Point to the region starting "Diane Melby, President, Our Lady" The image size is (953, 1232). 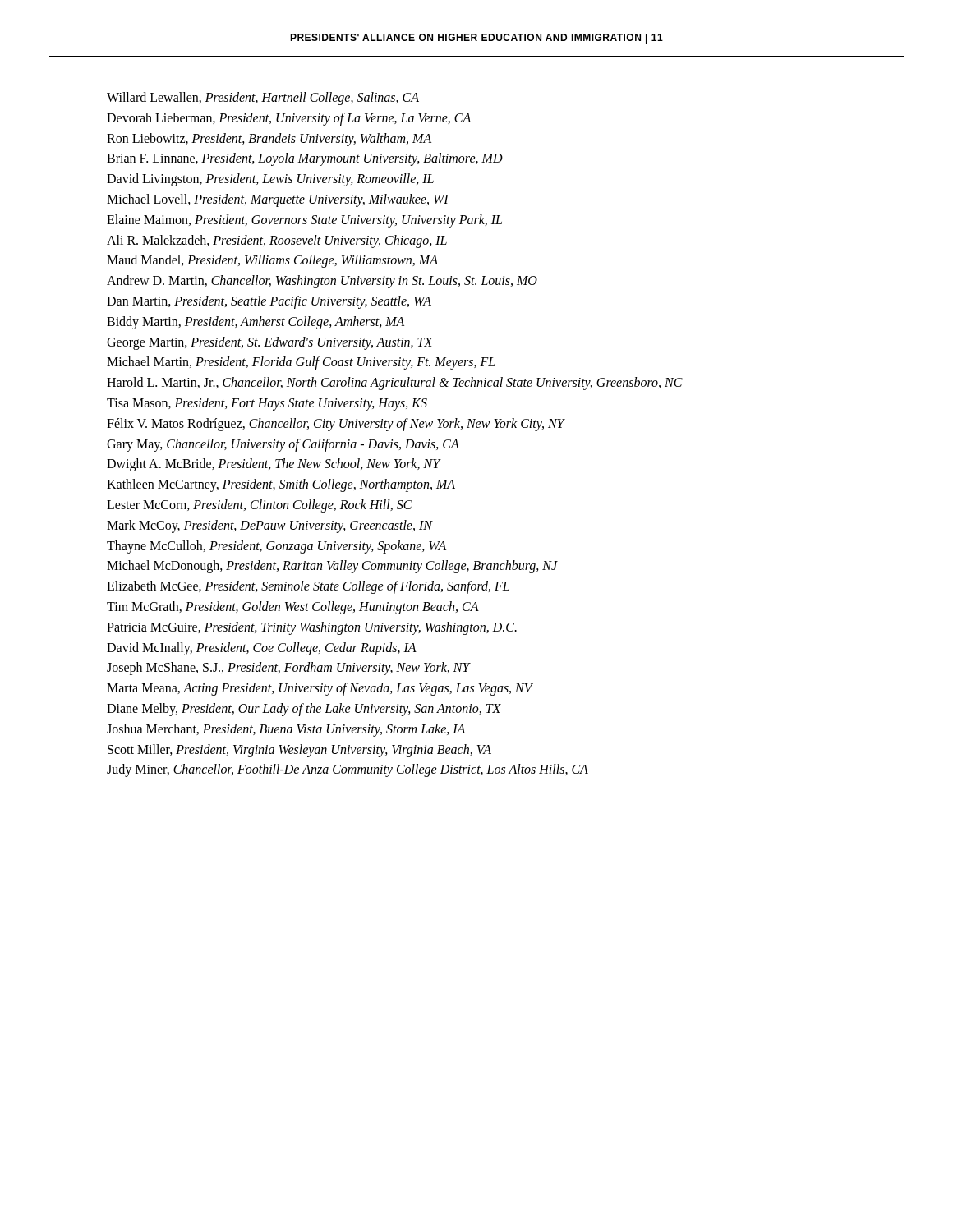[x=304, y=708]
